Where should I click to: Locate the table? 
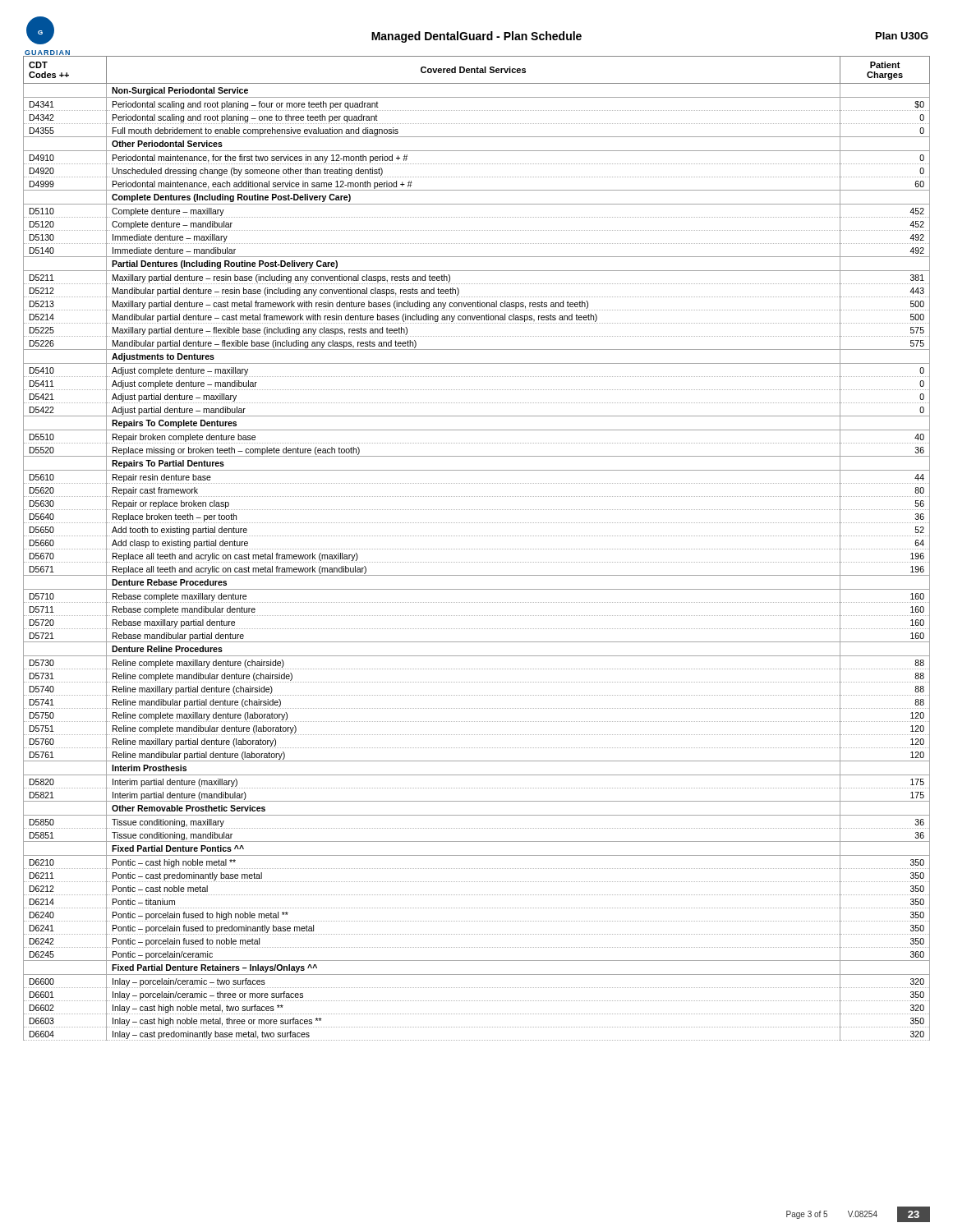[476, 623]
